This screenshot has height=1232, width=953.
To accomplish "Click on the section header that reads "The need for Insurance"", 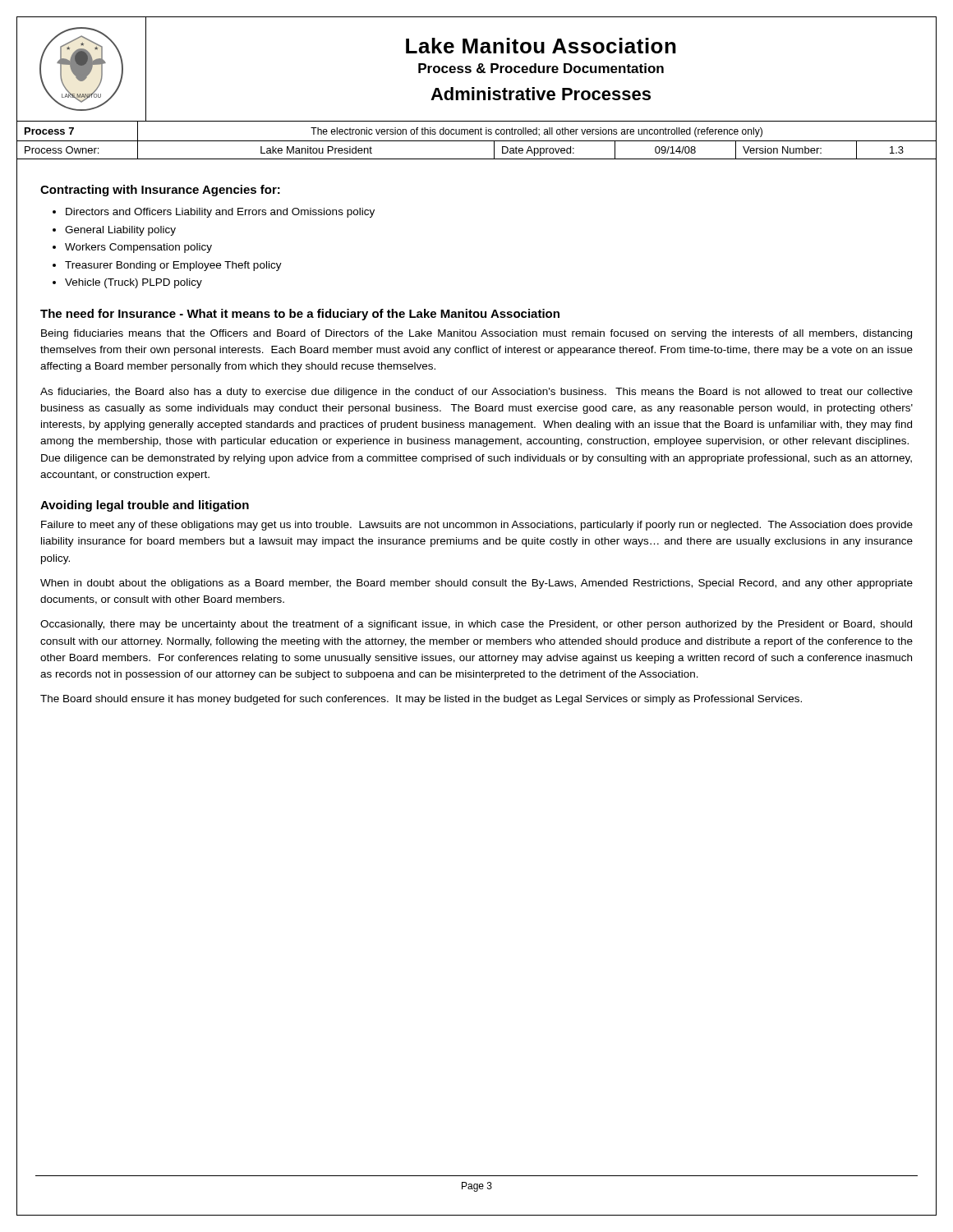I will [x=300, y=313].
